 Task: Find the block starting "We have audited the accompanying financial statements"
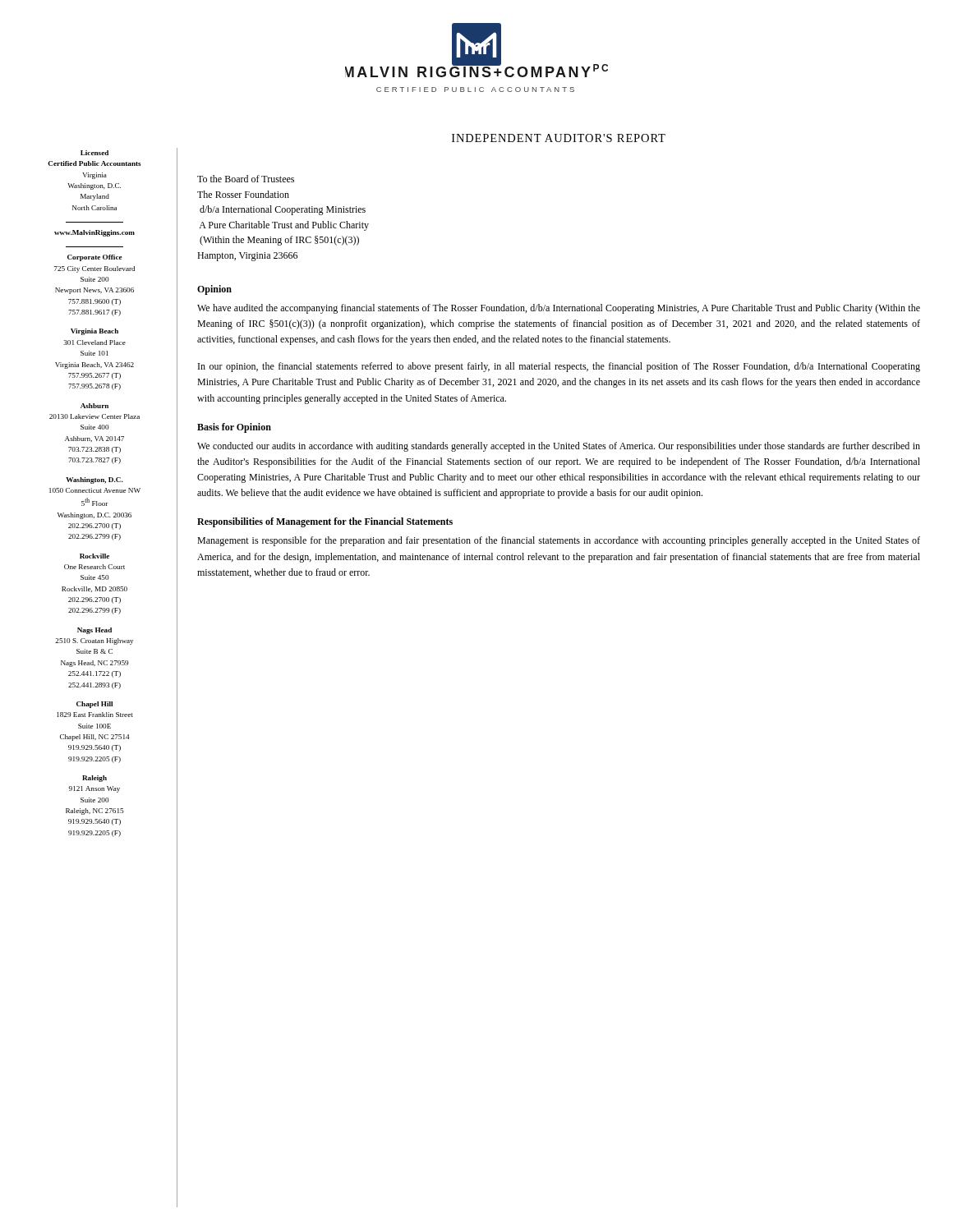point(559,323)
